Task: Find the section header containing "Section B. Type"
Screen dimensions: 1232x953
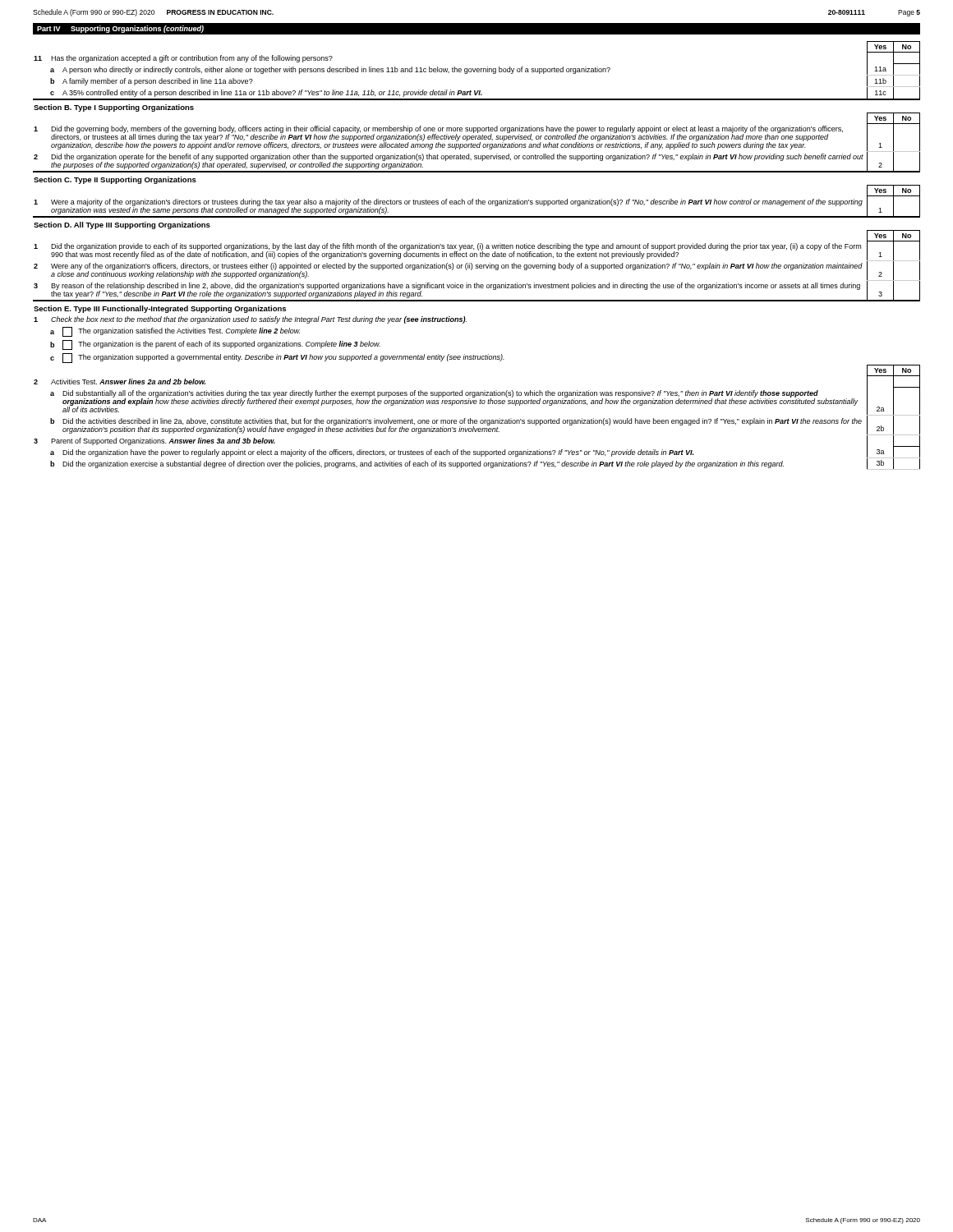Action: pyautogui.click(x=114, y=107)
